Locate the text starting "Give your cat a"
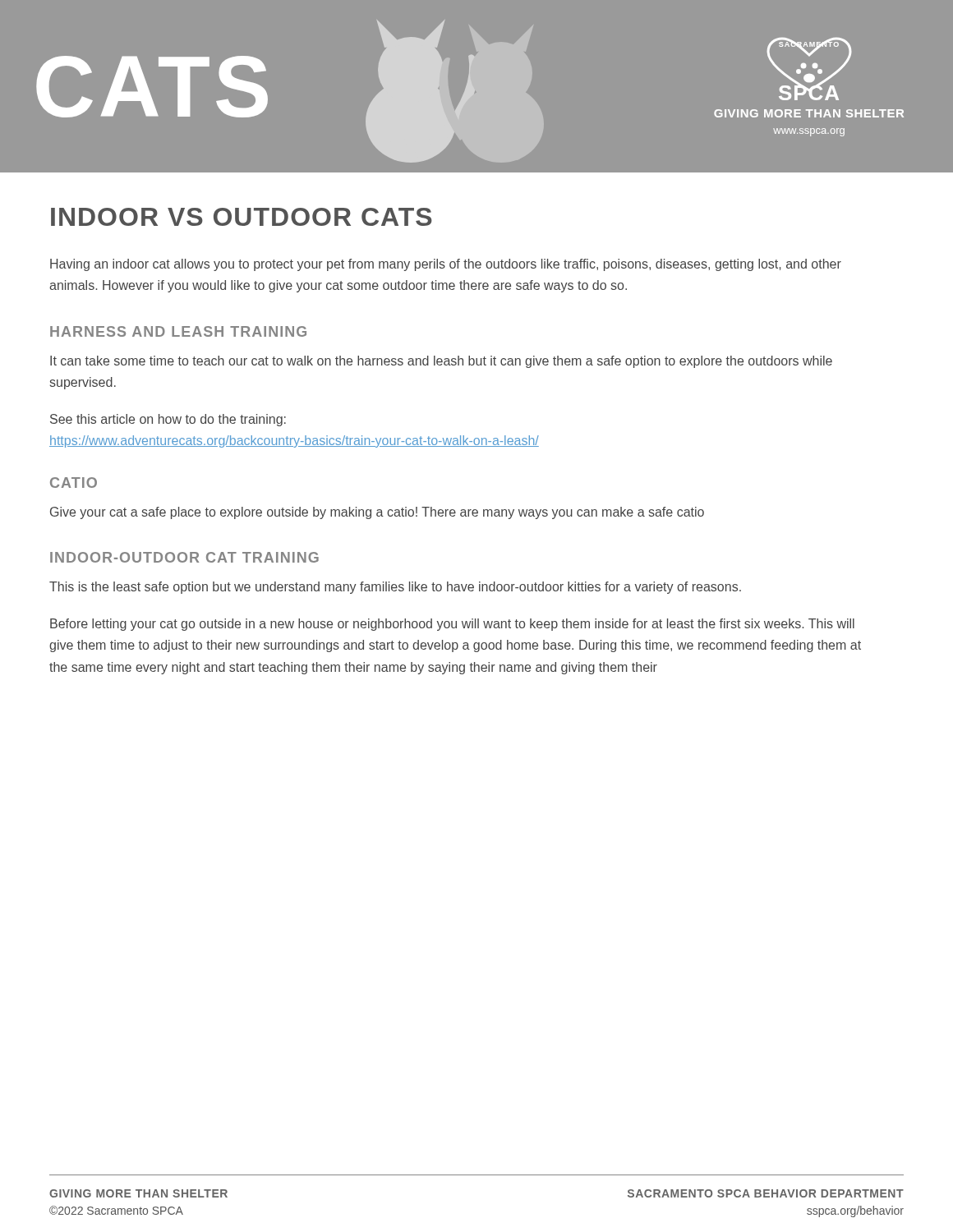 (377, 512)
